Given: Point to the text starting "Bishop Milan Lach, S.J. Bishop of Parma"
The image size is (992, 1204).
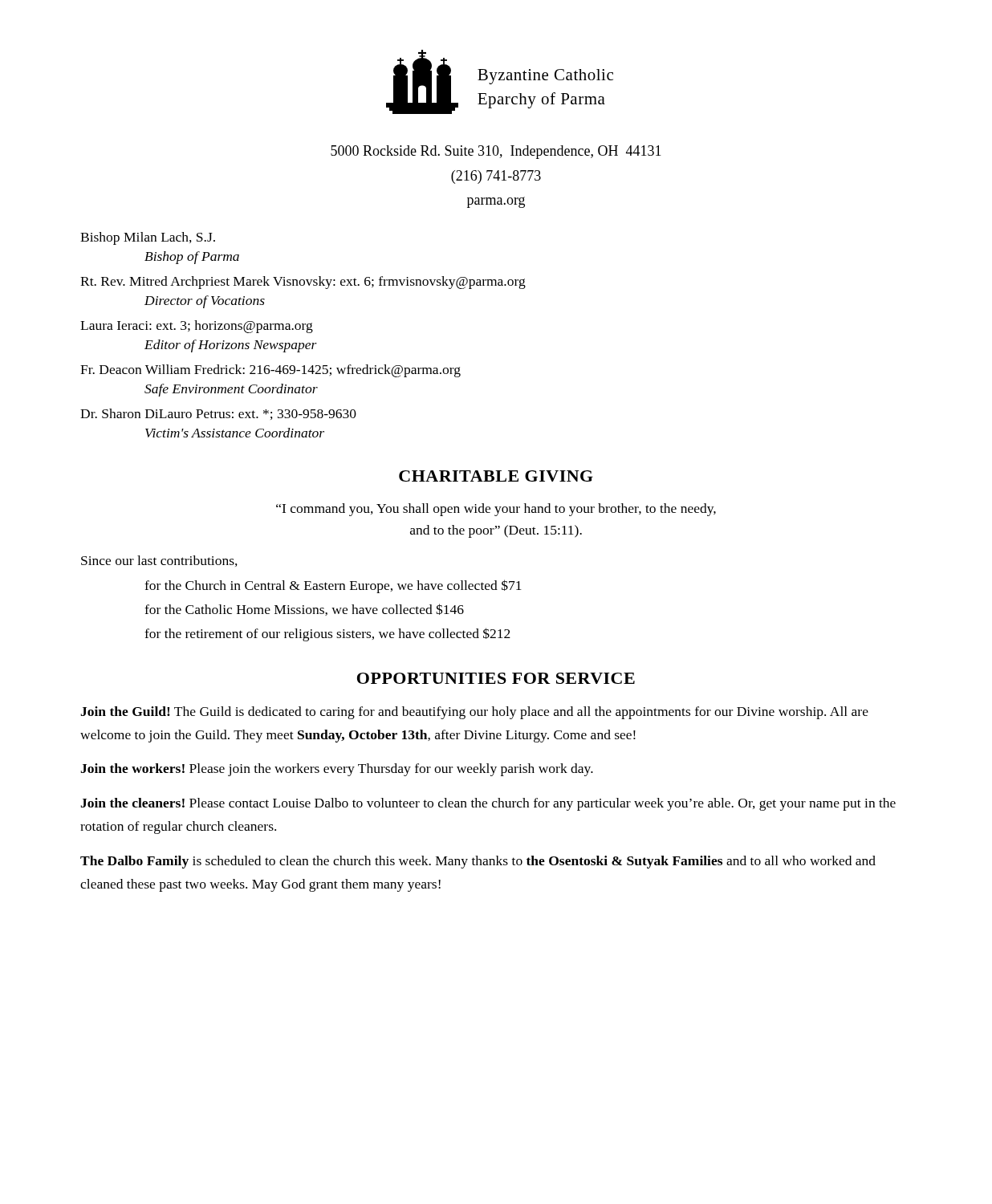Looking at the screenshot, I should [148, 238].
